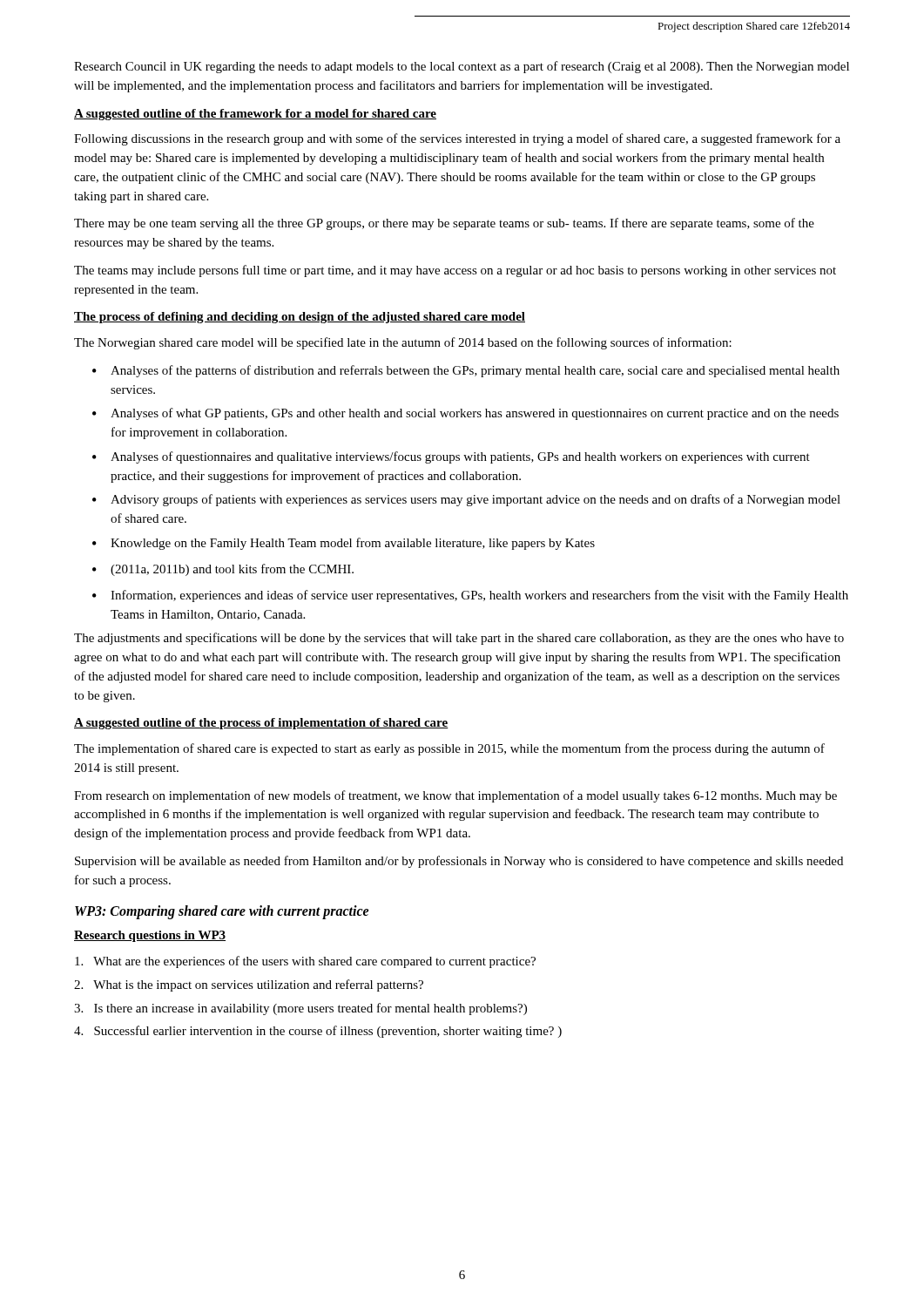
Task: Where is the passage that starts "• Analyses of questionnaires and qualitative"?
Action: point(471,467)
